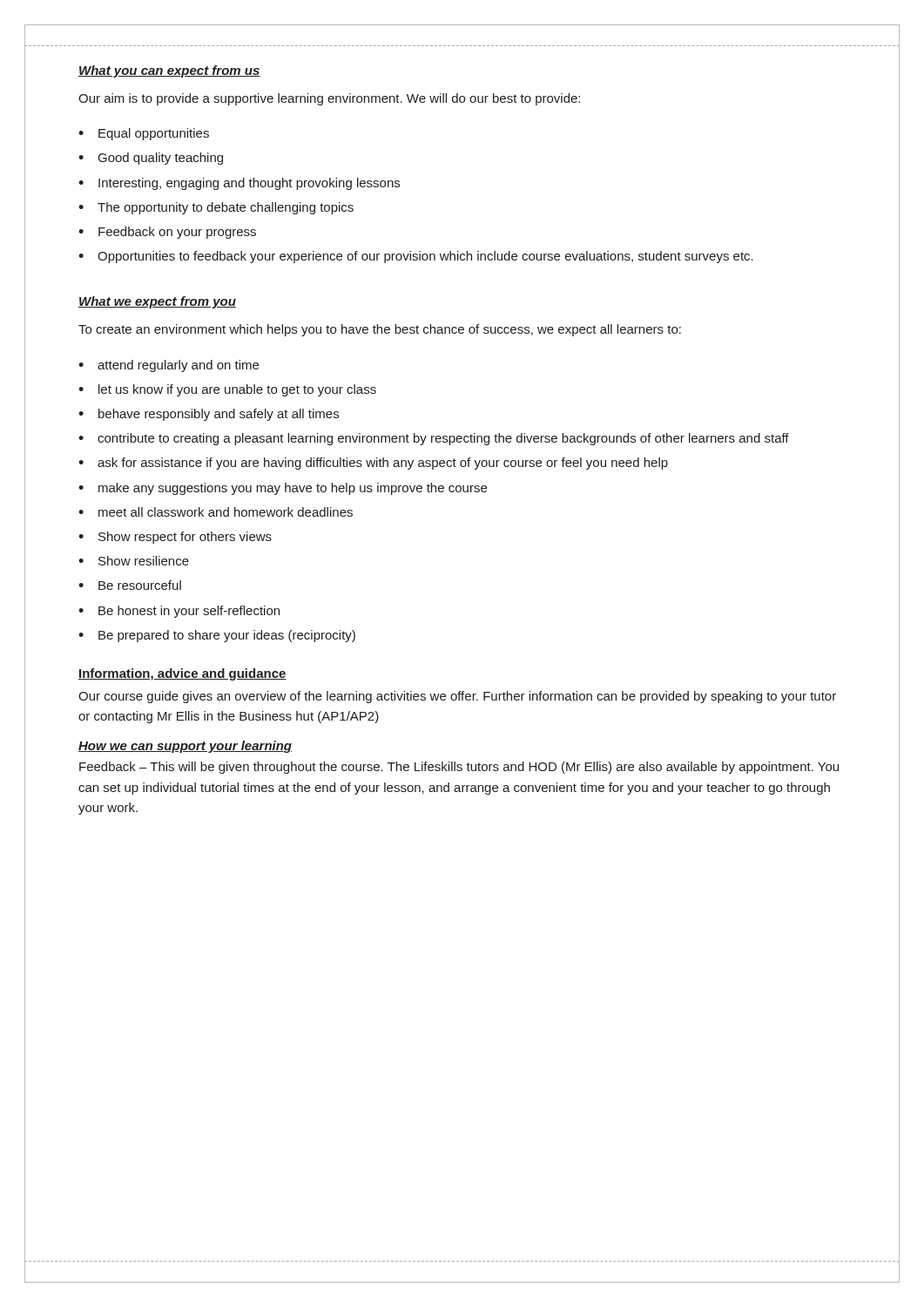Find the element starting "• Show resilience"
This screenshot has height=1307, width=924.
click(134, 561)
